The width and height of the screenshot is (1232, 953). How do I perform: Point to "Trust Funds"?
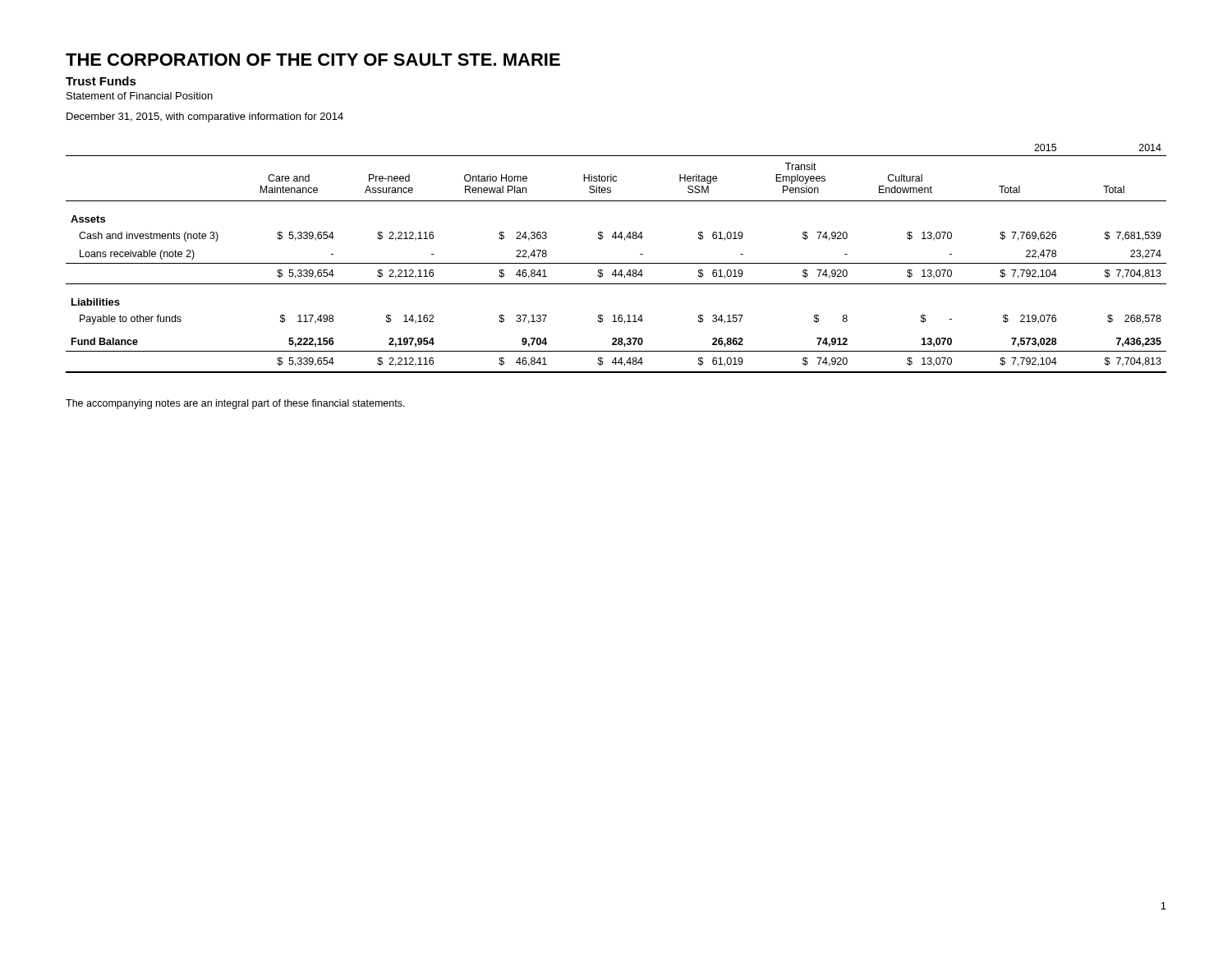tap(101, 81)
